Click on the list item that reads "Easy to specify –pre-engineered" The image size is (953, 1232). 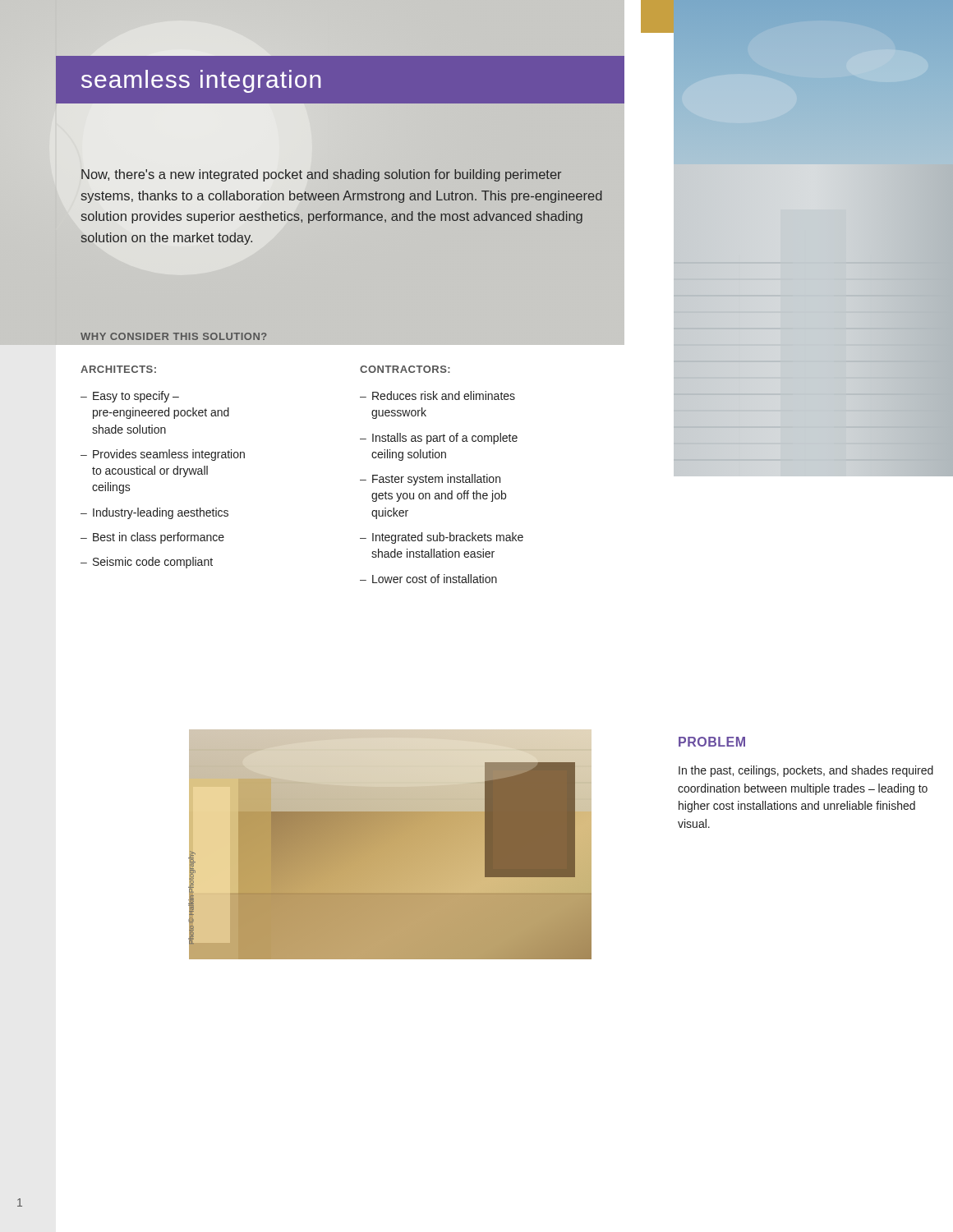pos(161,413)
